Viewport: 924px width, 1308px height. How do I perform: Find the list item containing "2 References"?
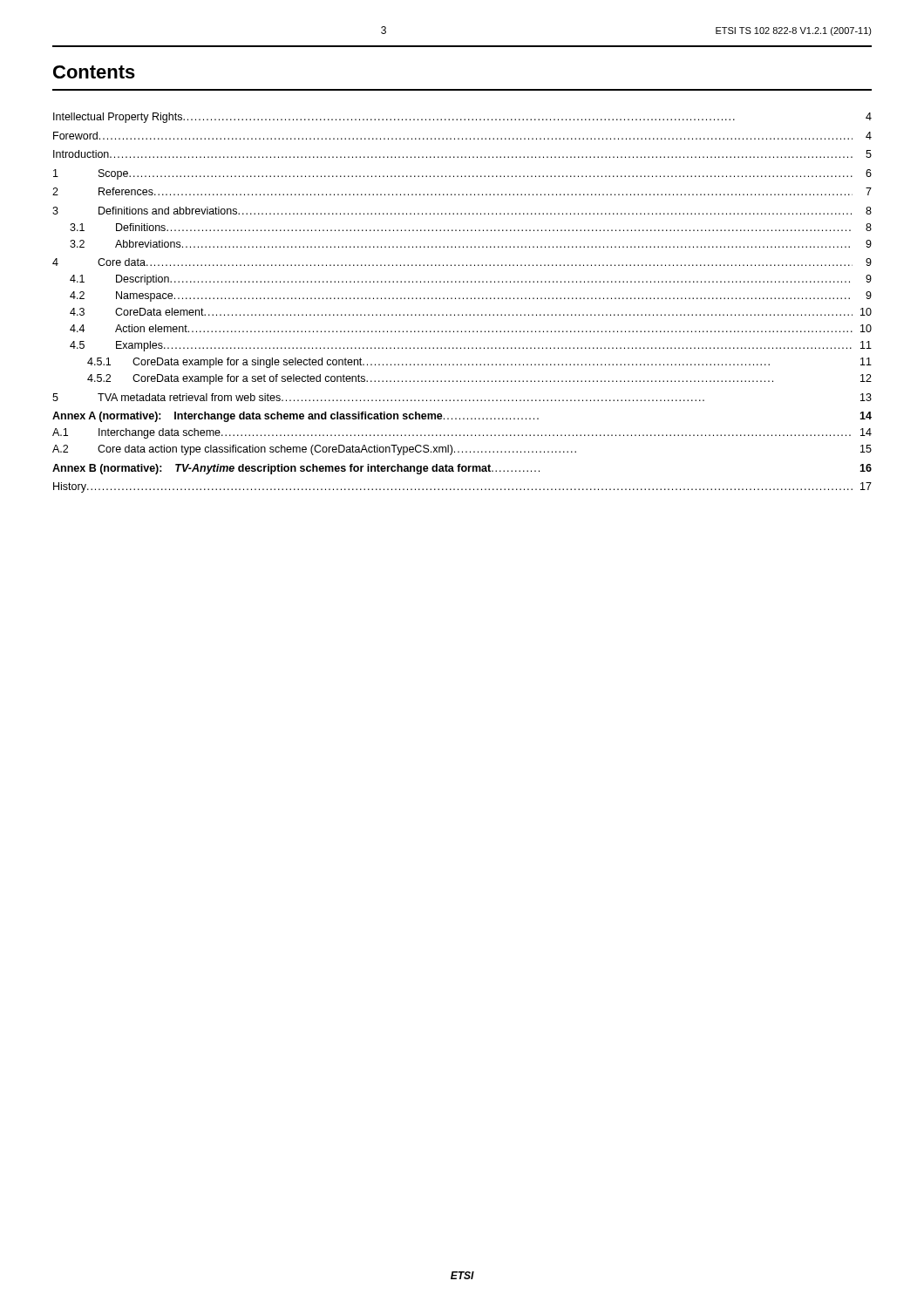coord(462,192)
